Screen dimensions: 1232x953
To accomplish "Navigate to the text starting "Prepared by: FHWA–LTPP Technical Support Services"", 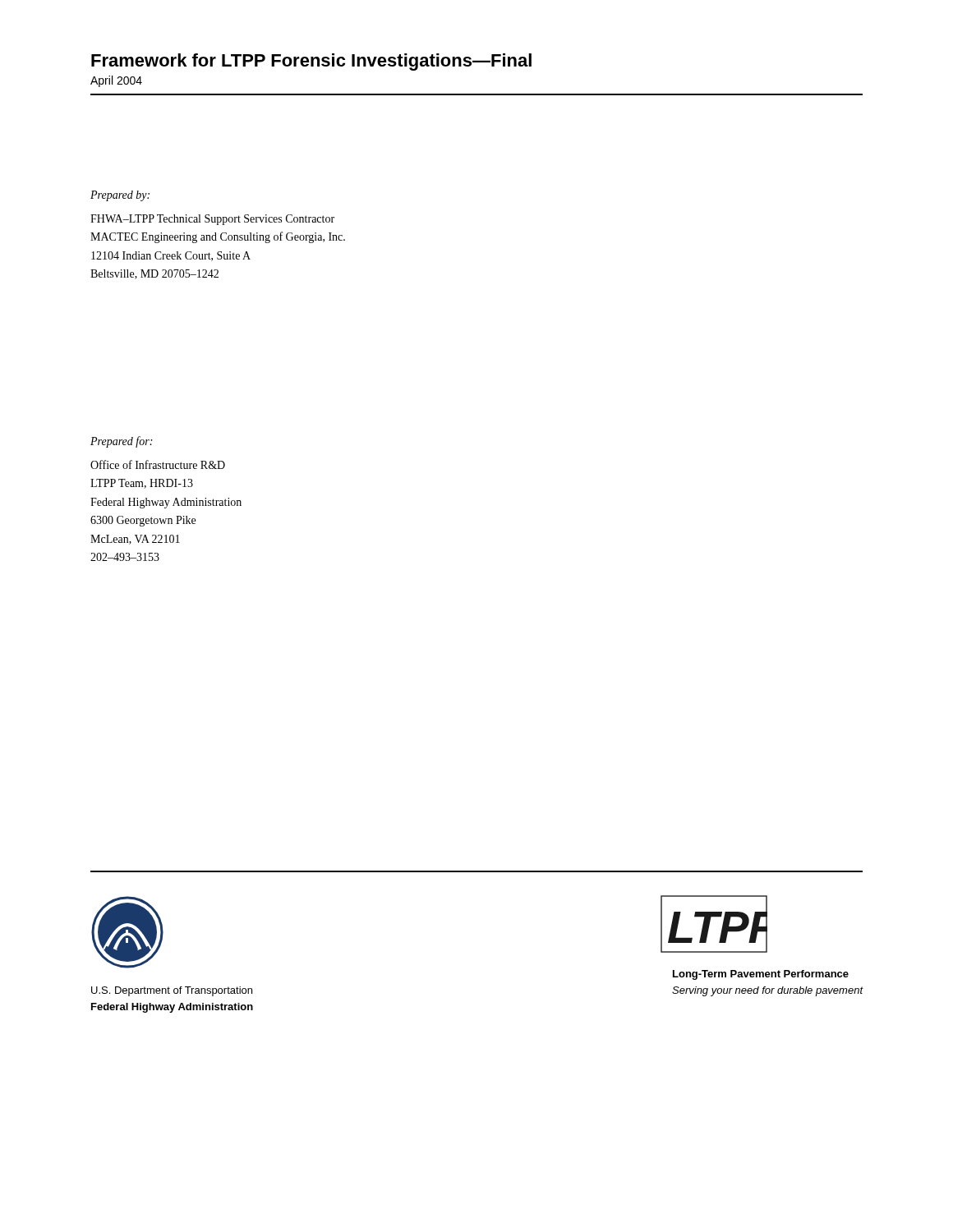I will [218, 236].
